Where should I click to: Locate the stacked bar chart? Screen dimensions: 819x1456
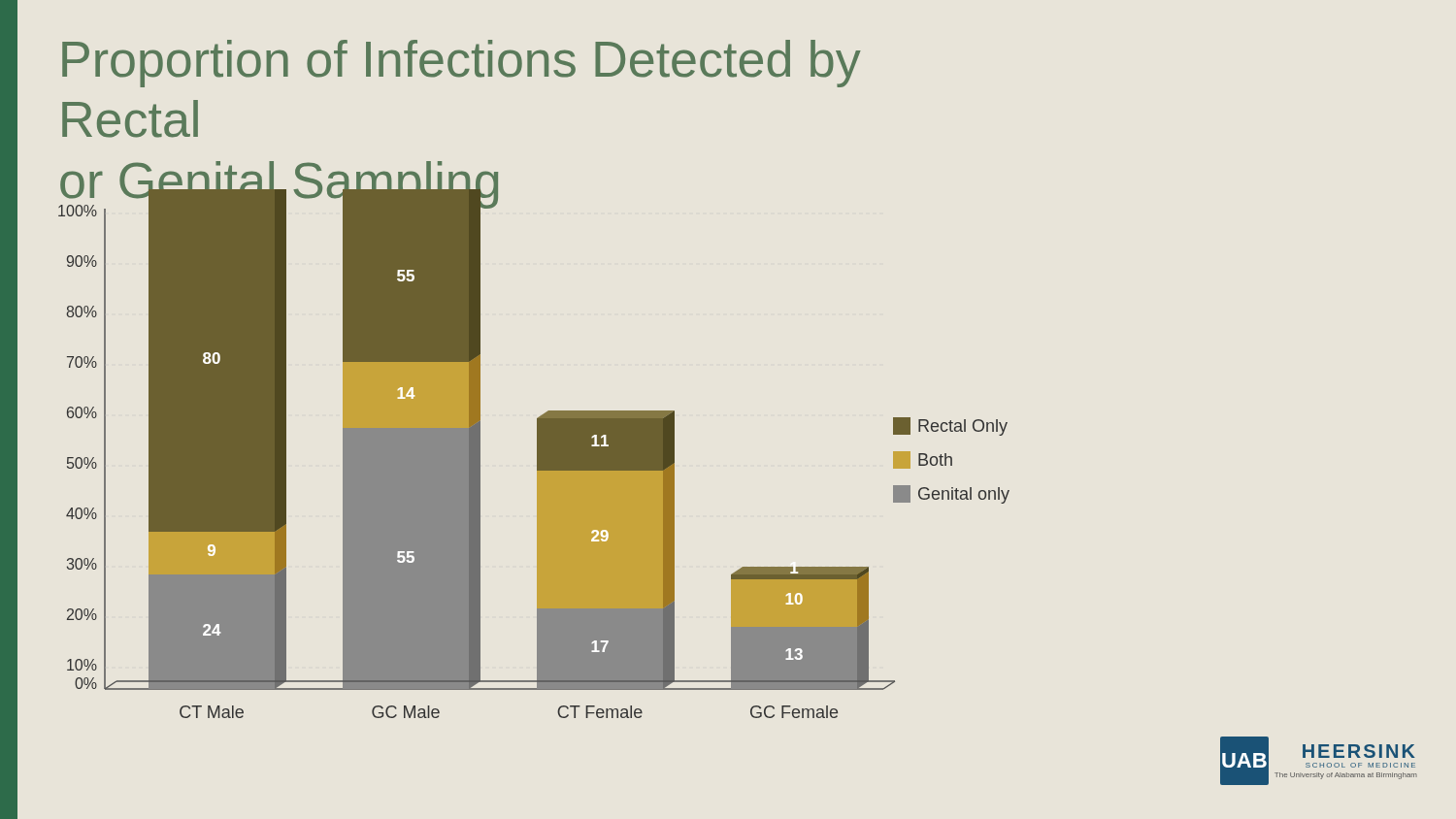548,471
